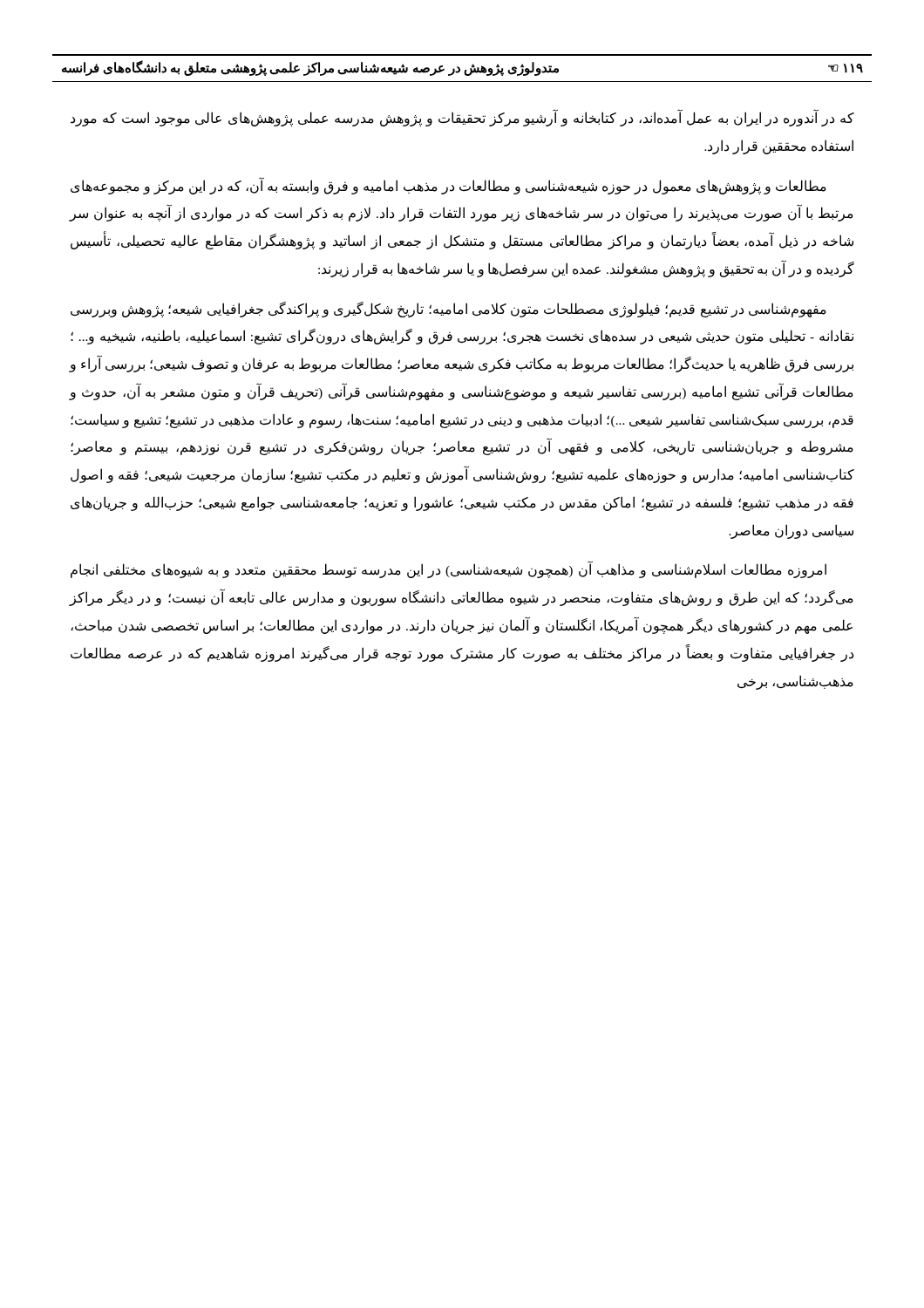Where is the passage that starts "مفهوم‌شناسی در تشیع"?

(462, 420)
